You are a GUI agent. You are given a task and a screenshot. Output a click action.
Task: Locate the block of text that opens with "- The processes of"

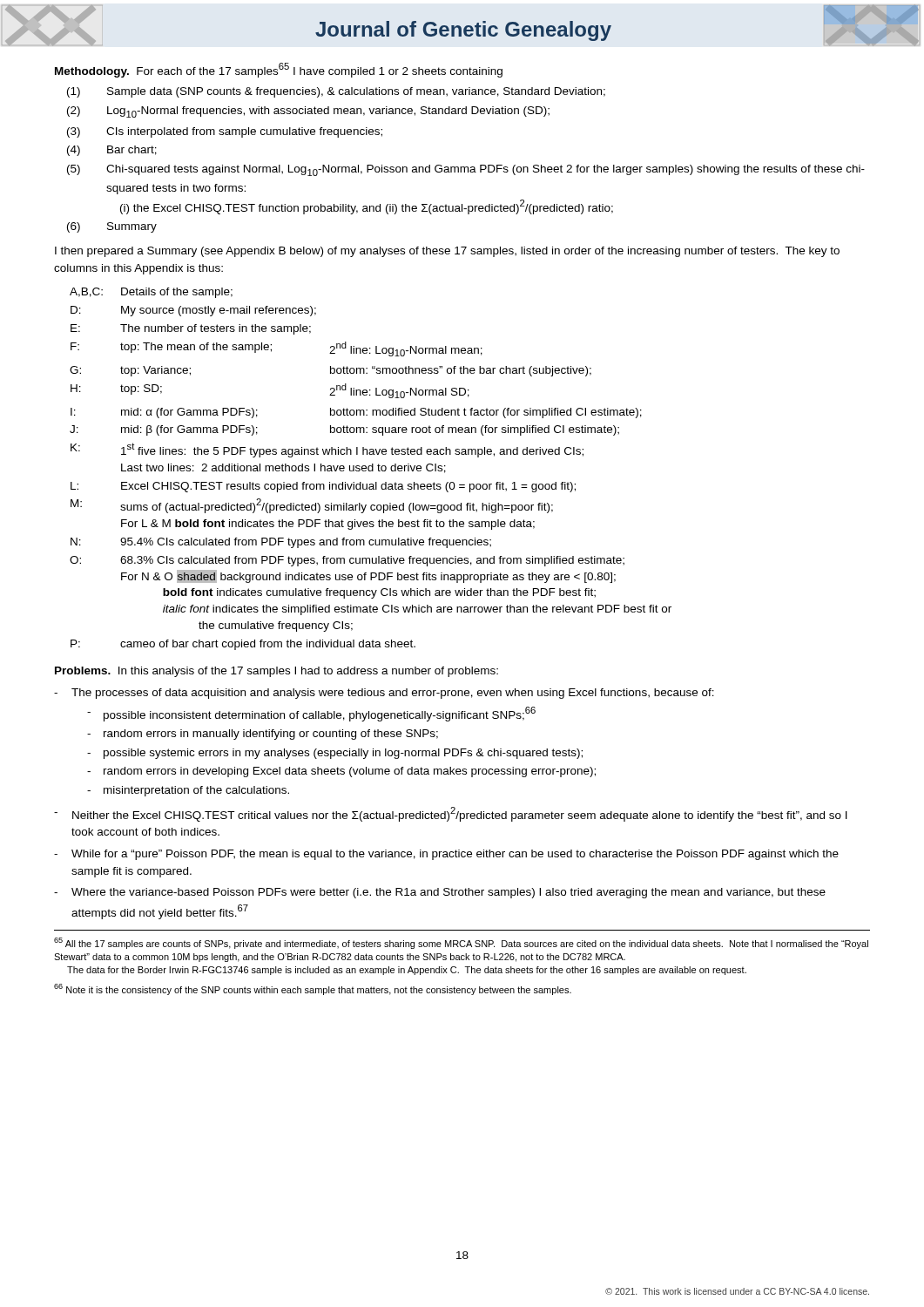pyautogui.click(x=384, y=692)
